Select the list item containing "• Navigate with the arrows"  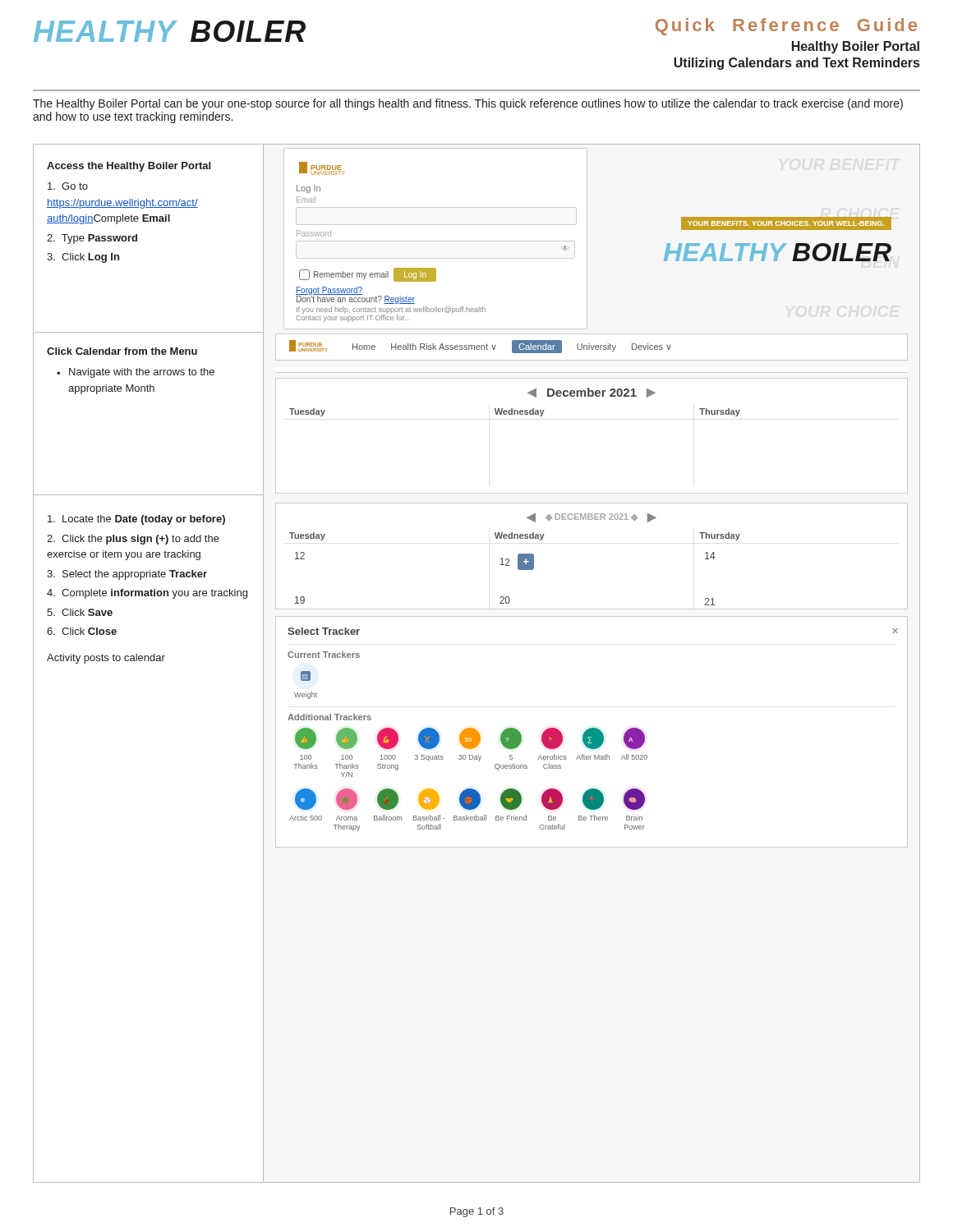(153, 380)
